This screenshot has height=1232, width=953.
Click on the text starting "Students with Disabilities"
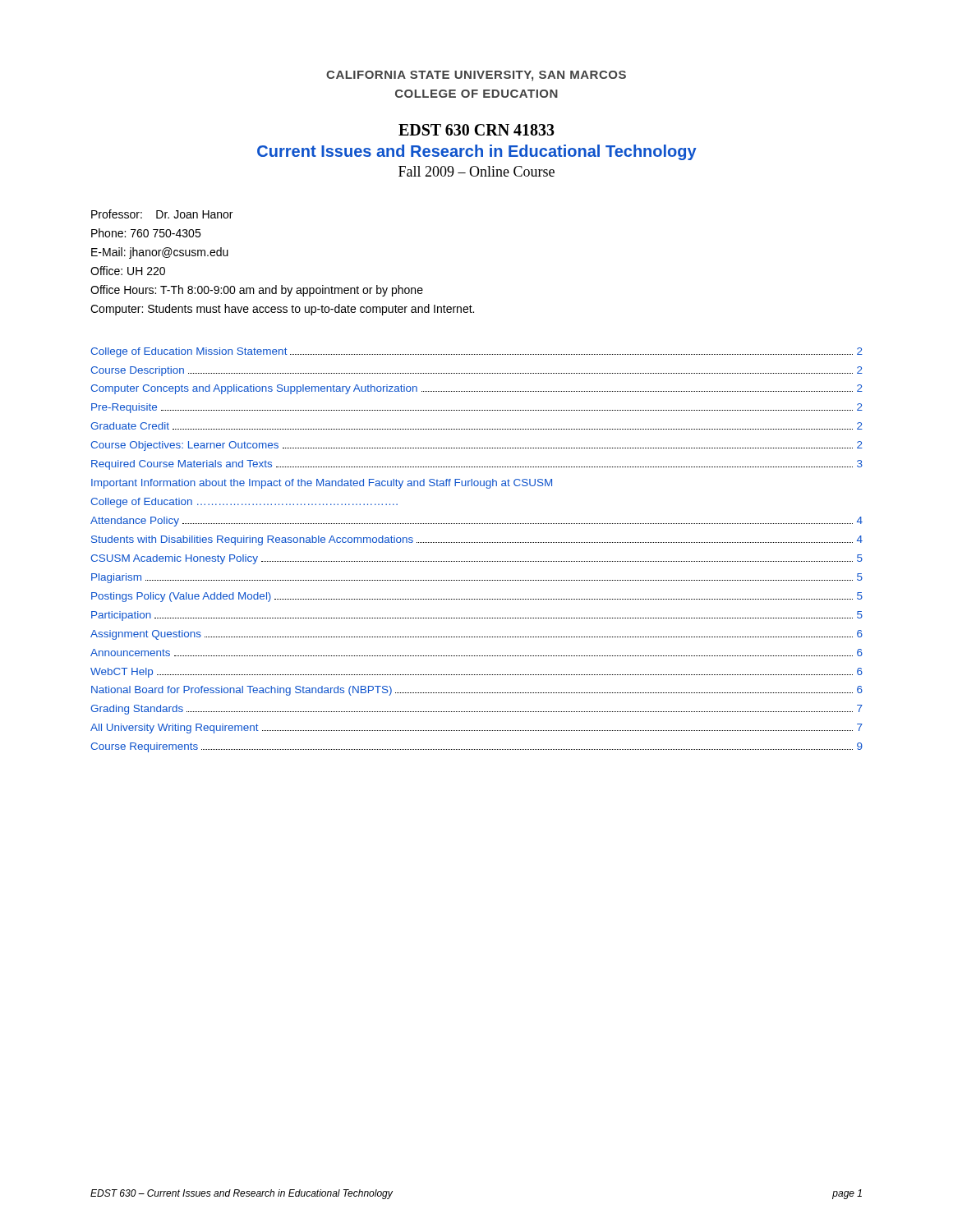476,540
